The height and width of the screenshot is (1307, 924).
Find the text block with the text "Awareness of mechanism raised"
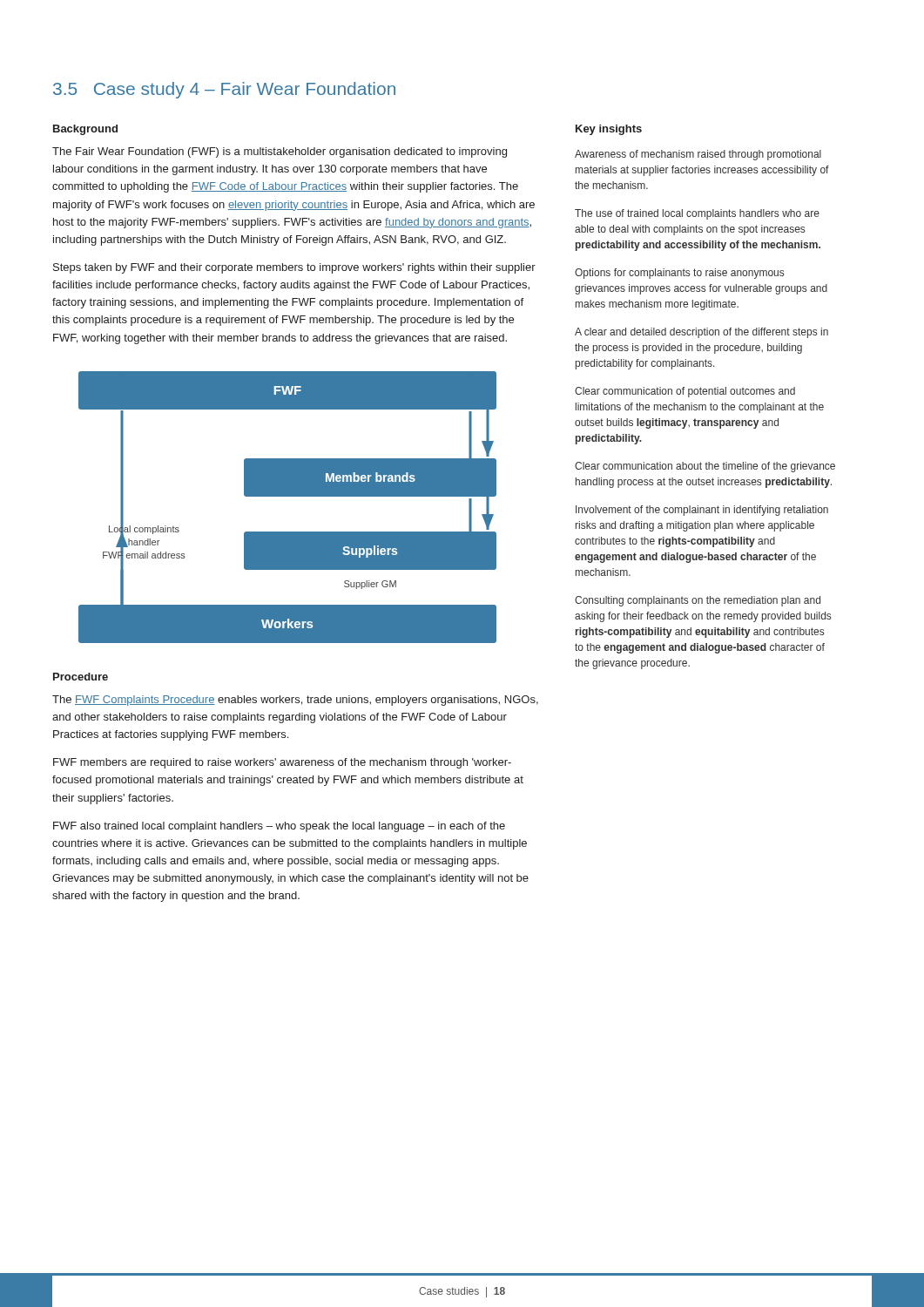click(x=705, y=170)
